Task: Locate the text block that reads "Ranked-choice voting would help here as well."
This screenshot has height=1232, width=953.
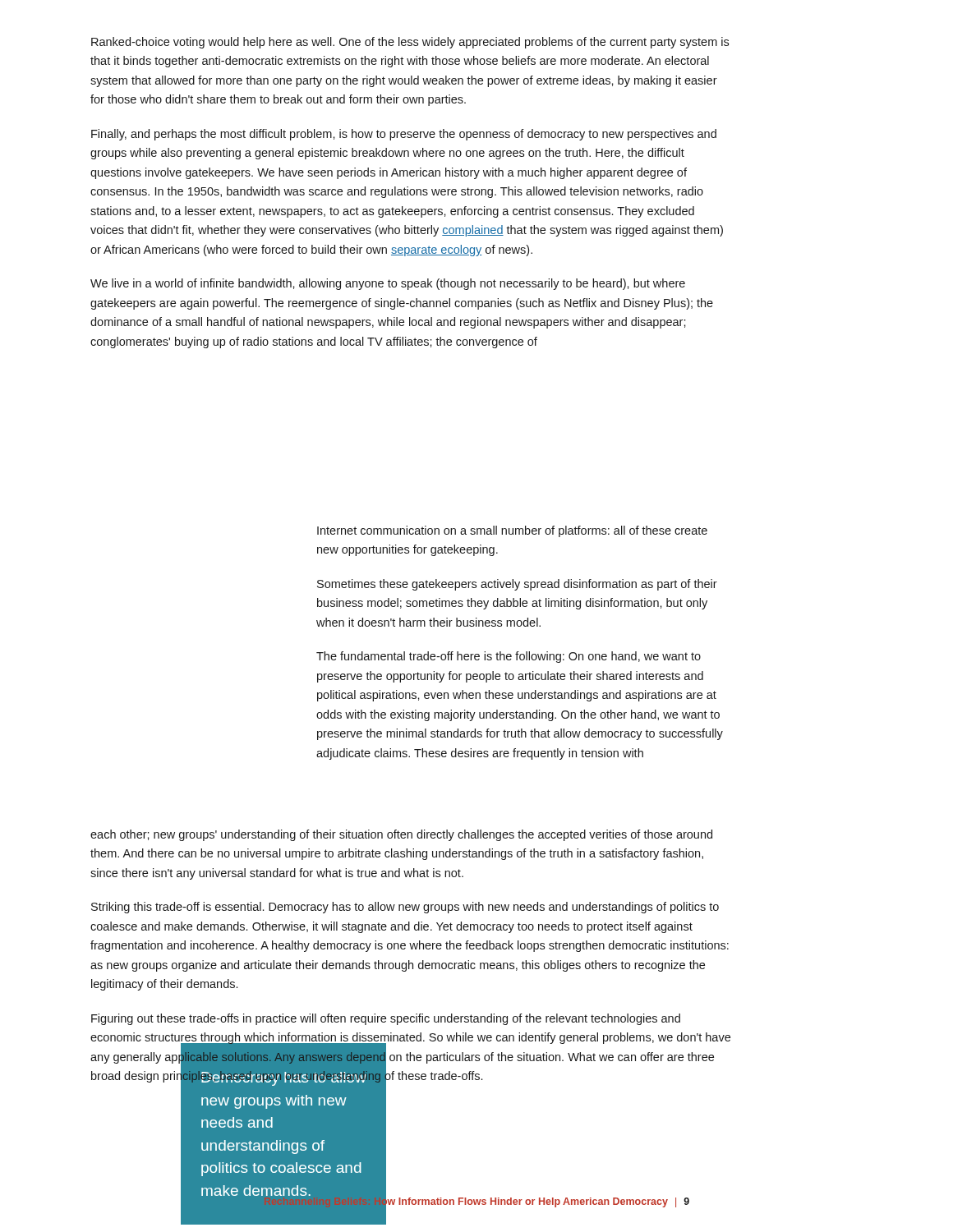Action: coord(410,71)
